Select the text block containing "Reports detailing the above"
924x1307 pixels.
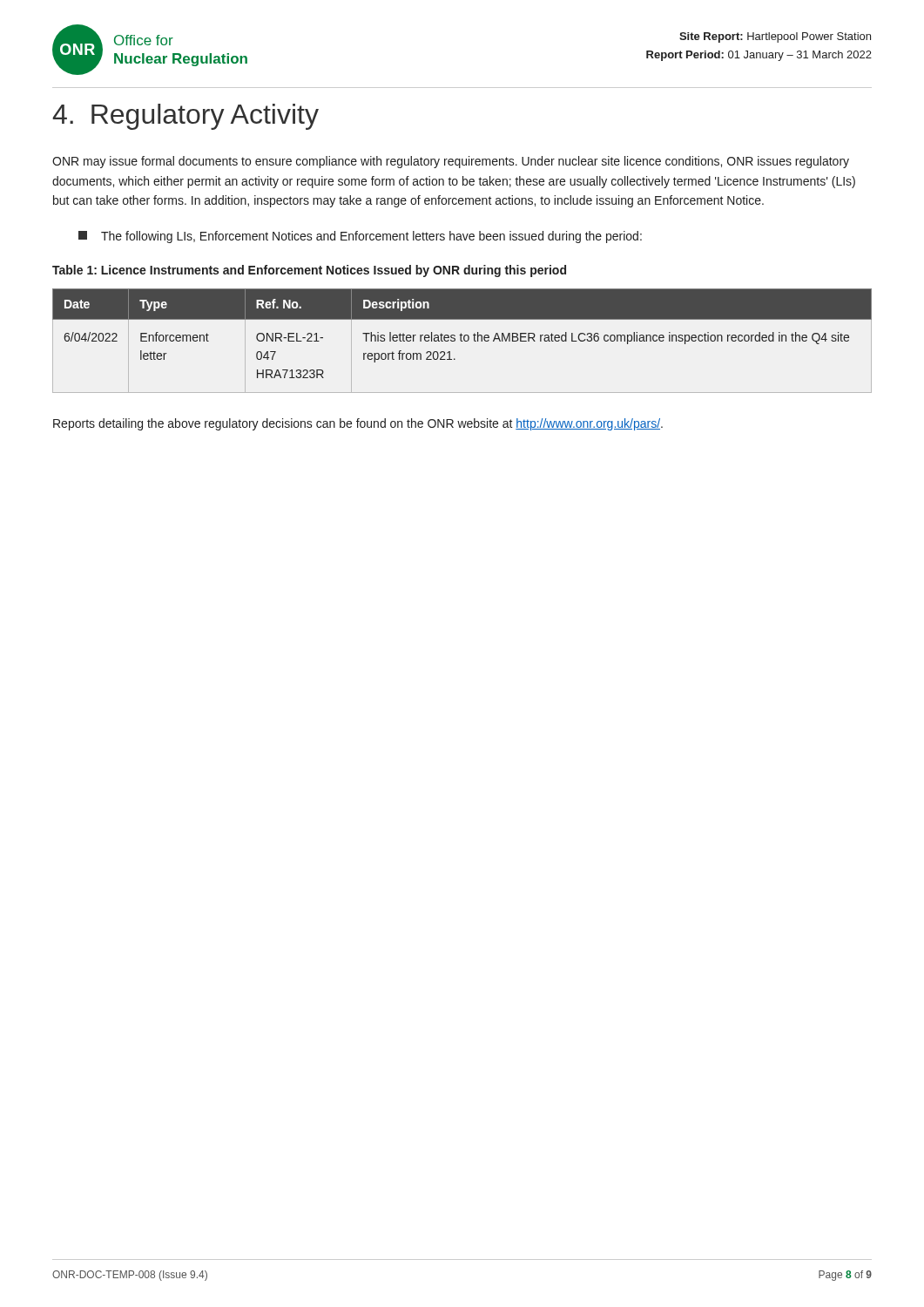462,424
